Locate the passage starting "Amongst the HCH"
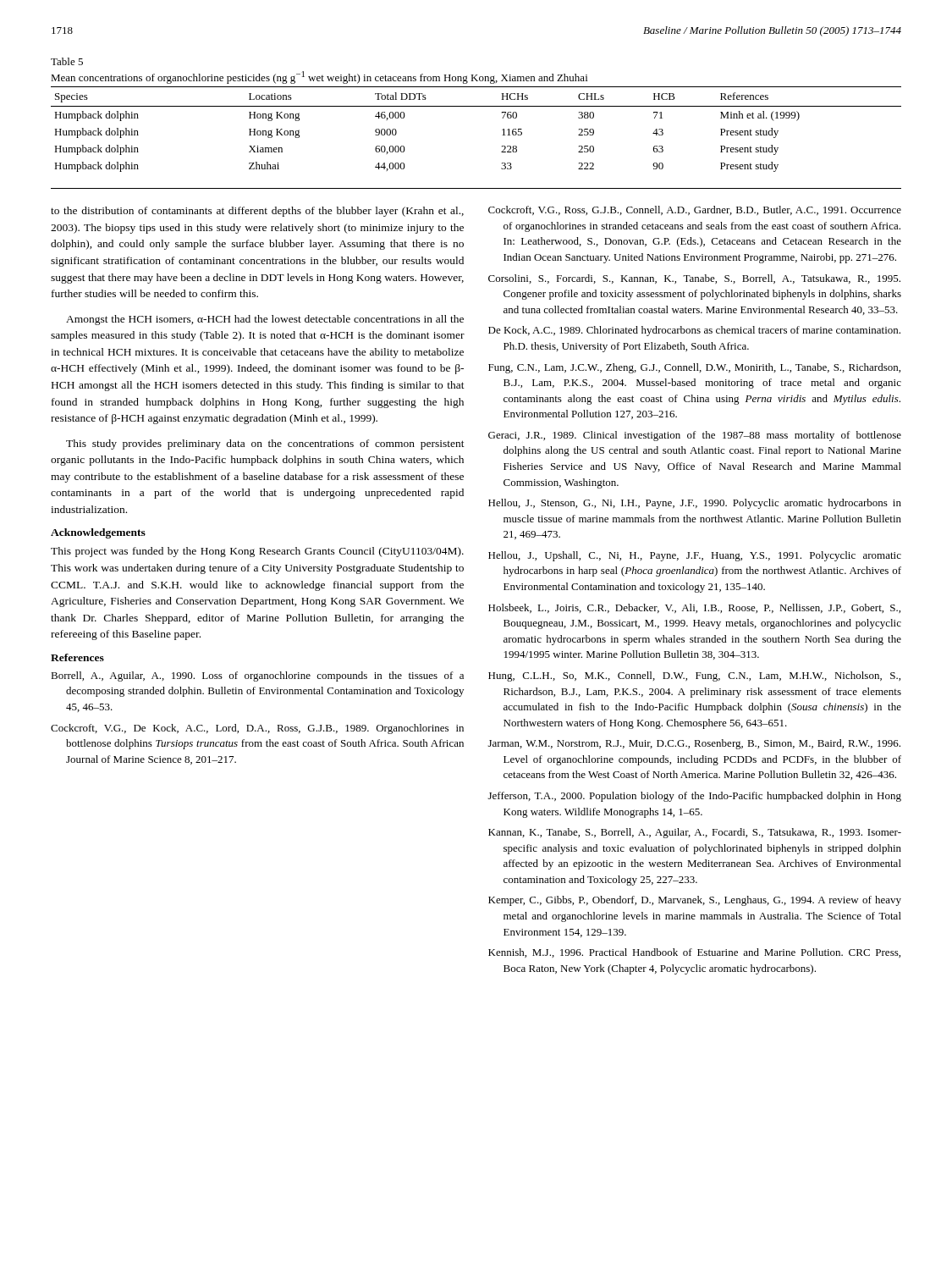The height and width of the screenshot is (1270, 952). 257,368
